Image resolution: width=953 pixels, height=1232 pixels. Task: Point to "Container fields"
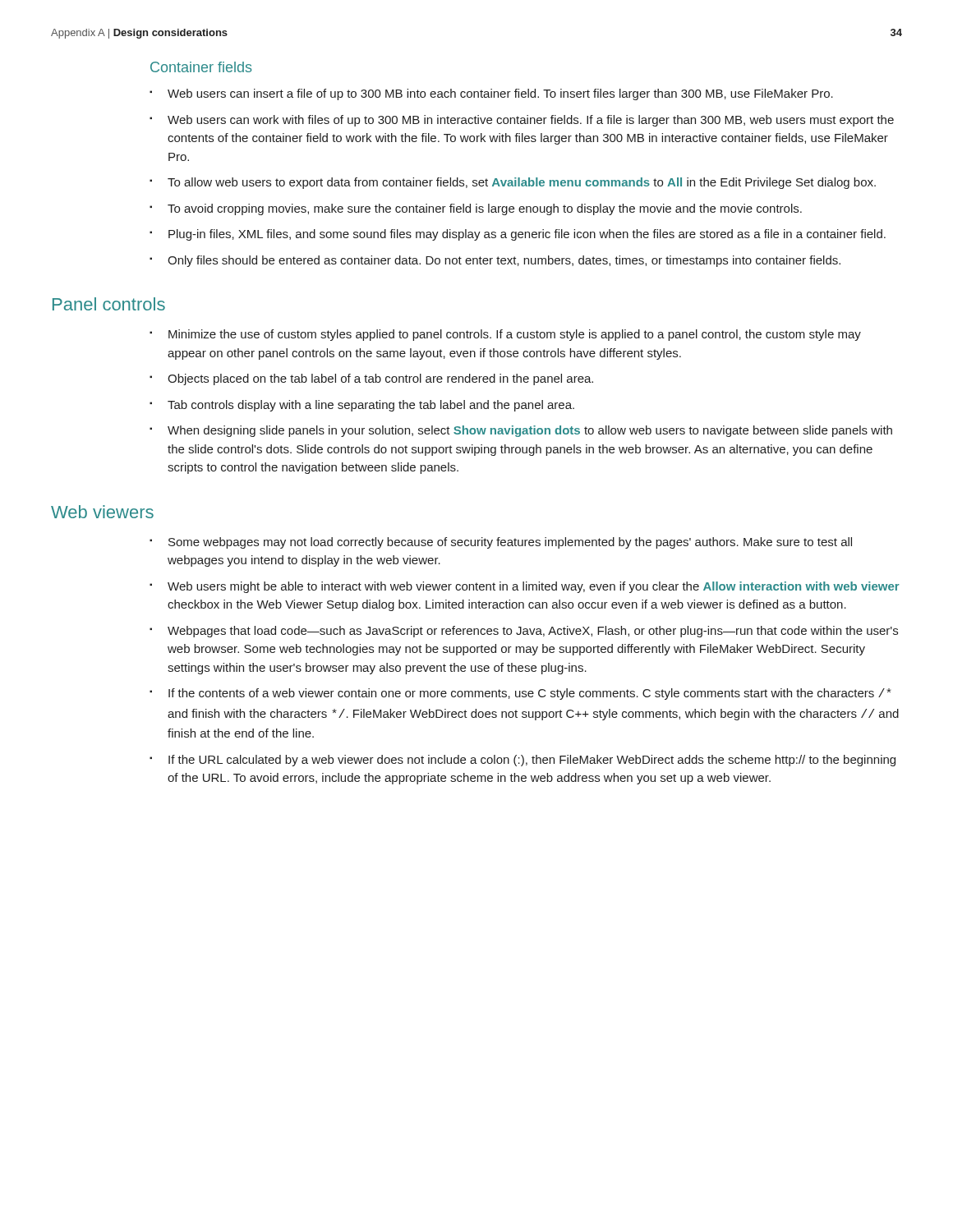[201, 67]
